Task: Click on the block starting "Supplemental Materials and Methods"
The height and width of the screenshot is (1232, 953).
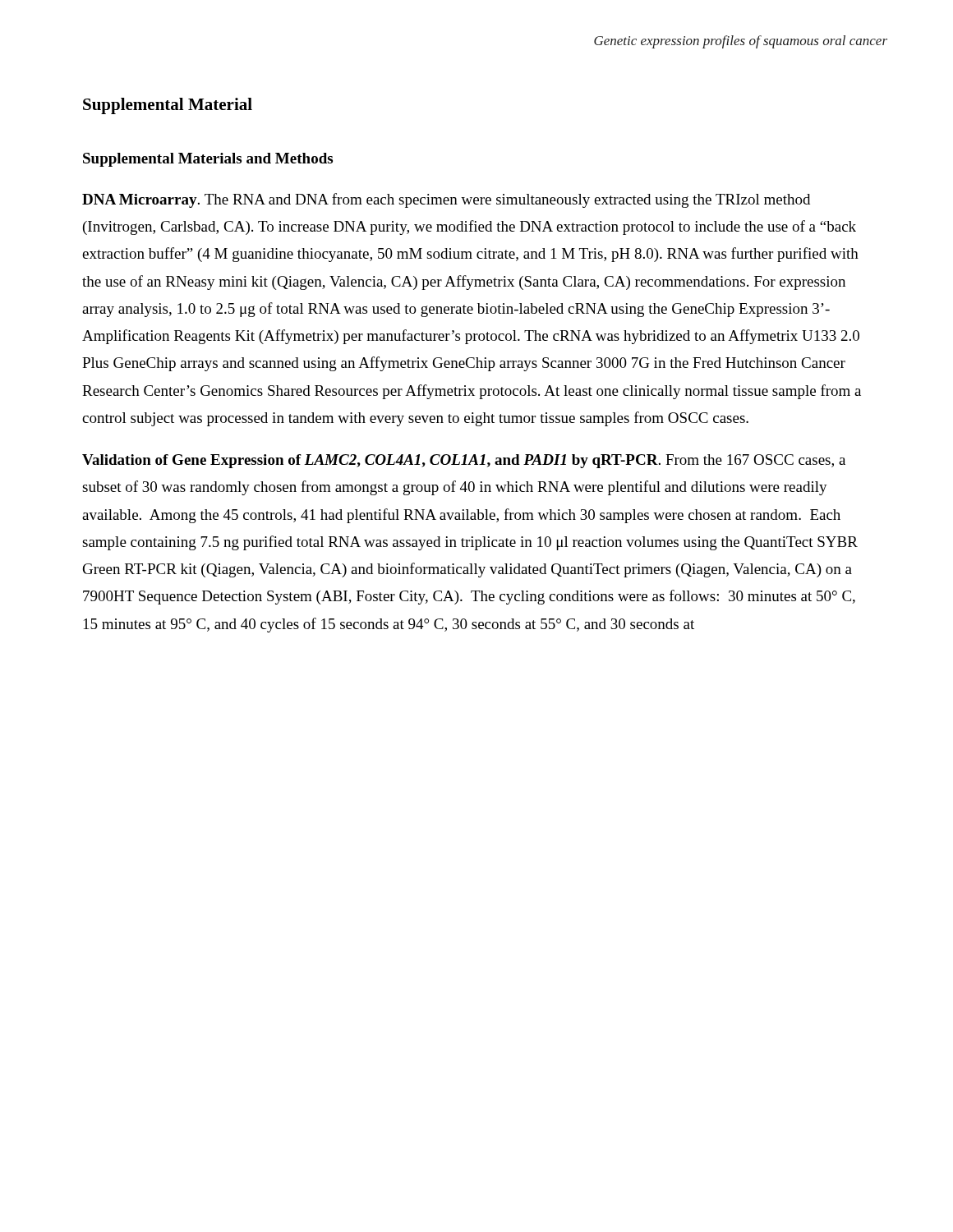Action: [x=208, y=158]
